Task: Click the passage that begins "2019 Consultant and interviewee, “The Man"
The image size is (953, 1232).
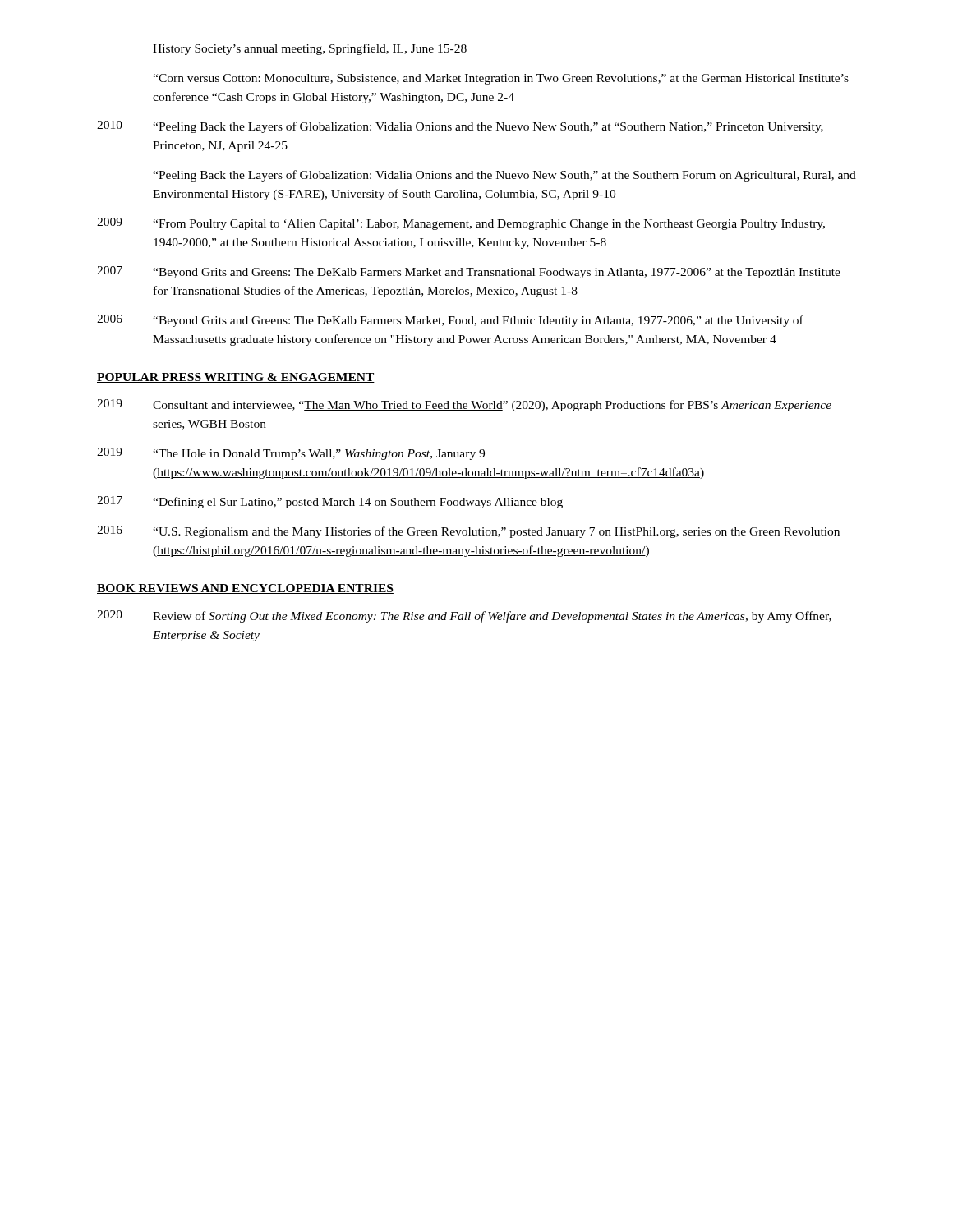Action: coord(476,414)
